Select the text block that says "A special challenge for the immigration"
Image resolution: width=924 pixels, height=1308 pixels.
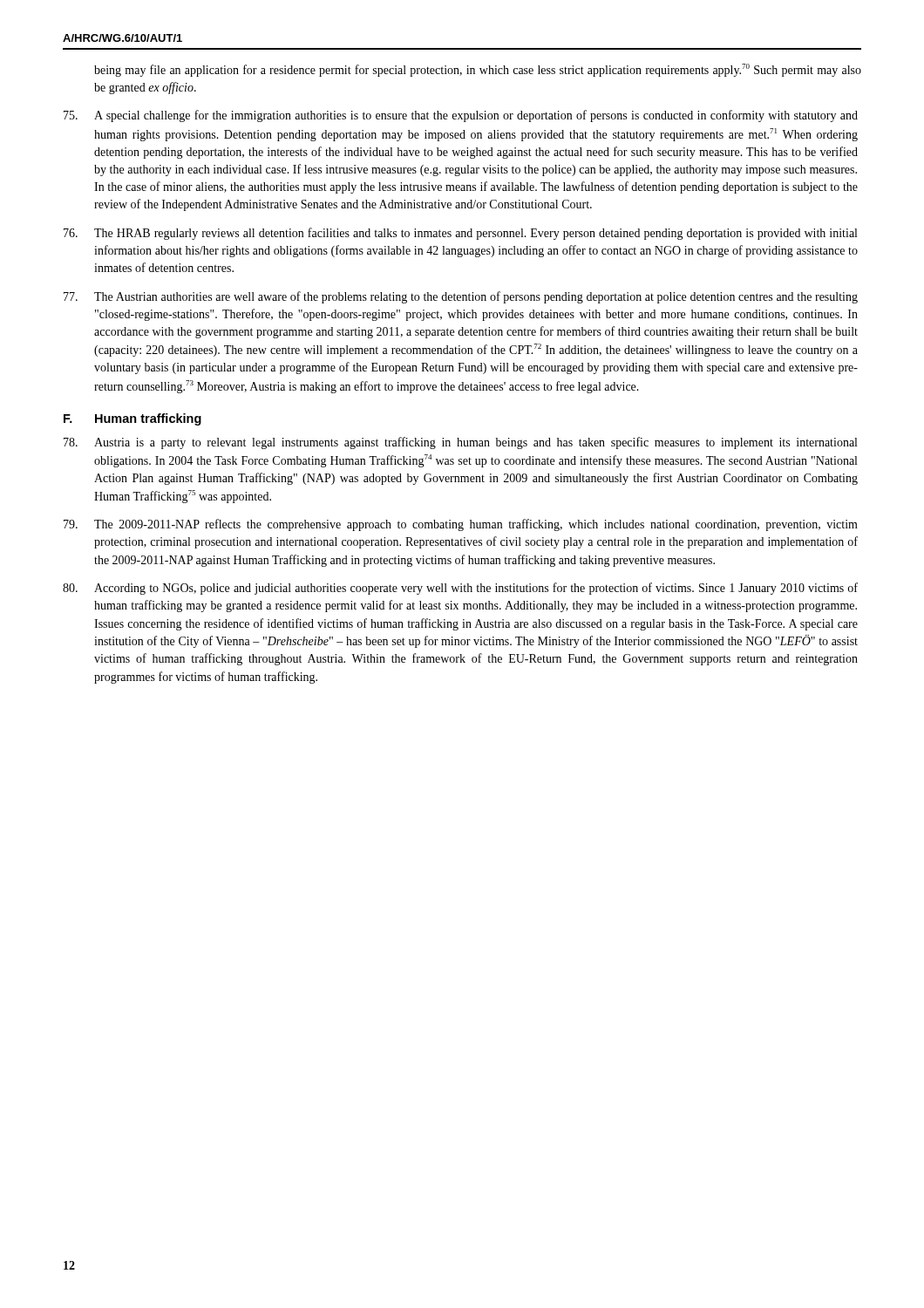tap(460, 161)
